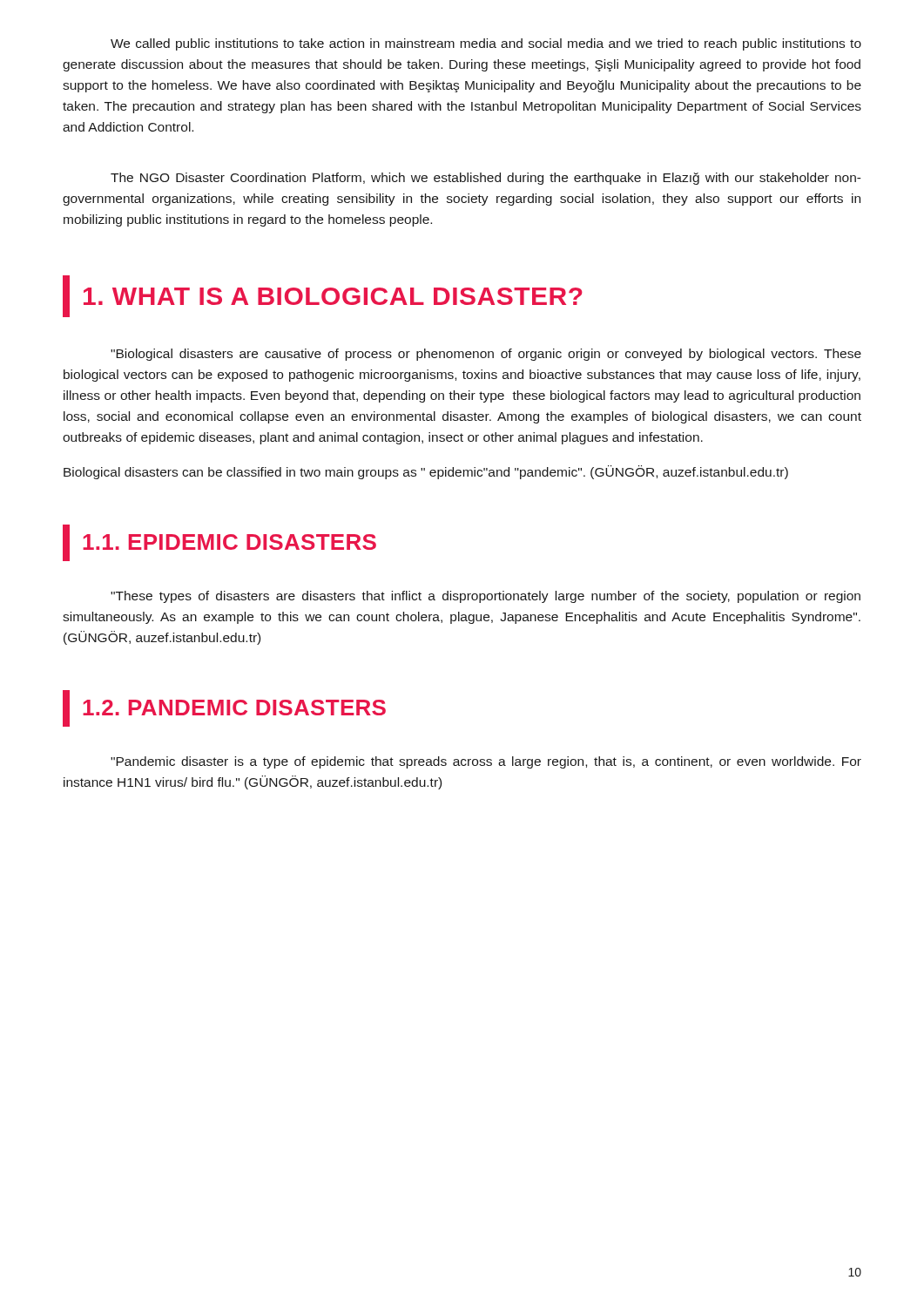This screenshot has width=924, height=1307.
Task: Find the section header with the text "1.2. PANDEMIC DISASTERS"
Action: 225,709
